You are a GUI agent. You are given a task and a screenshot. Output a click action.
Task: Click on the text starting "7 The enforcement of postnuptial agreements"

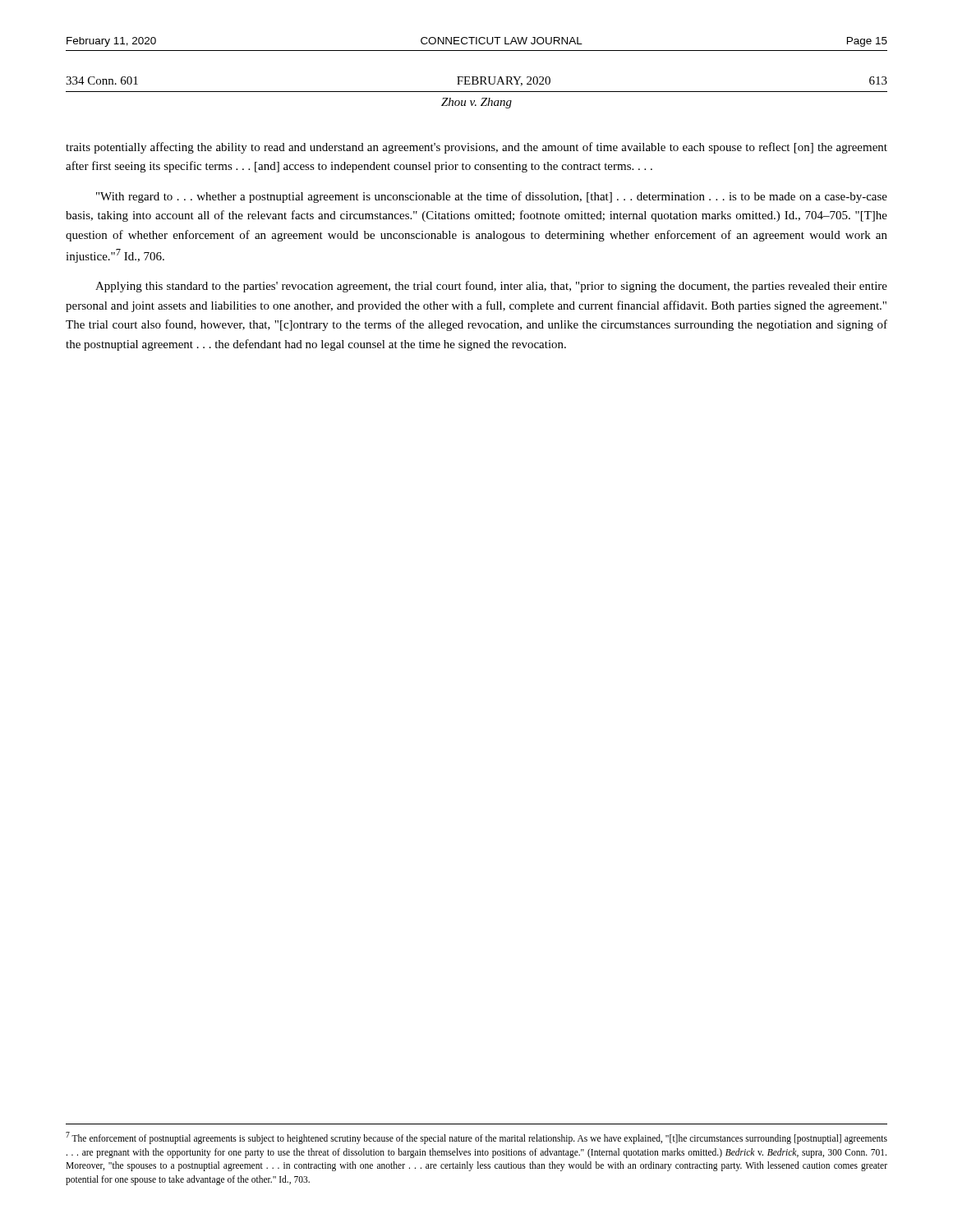[476, 1158]
